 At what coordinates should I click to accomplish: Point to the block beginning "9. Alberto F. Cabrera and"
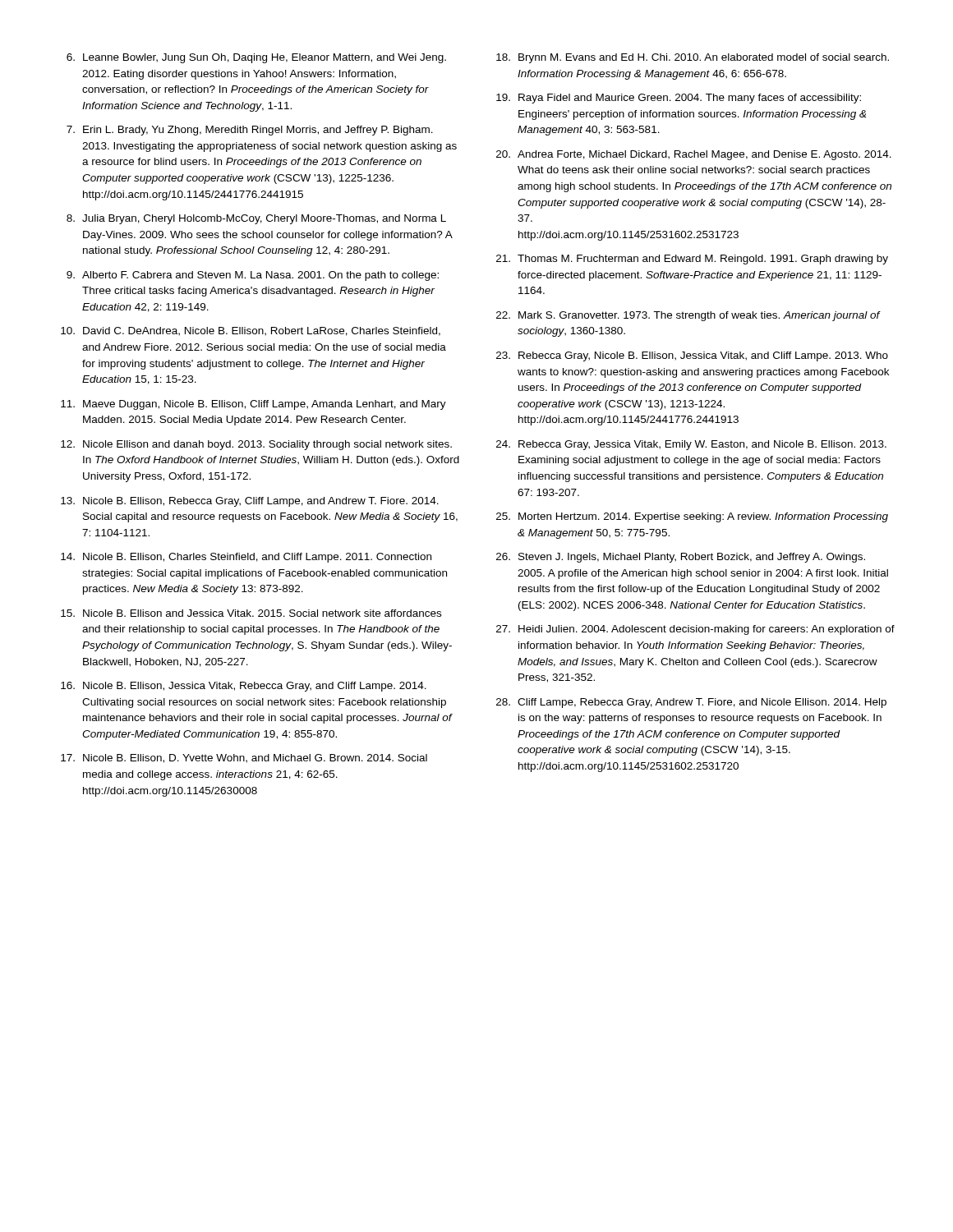(259, 291)
